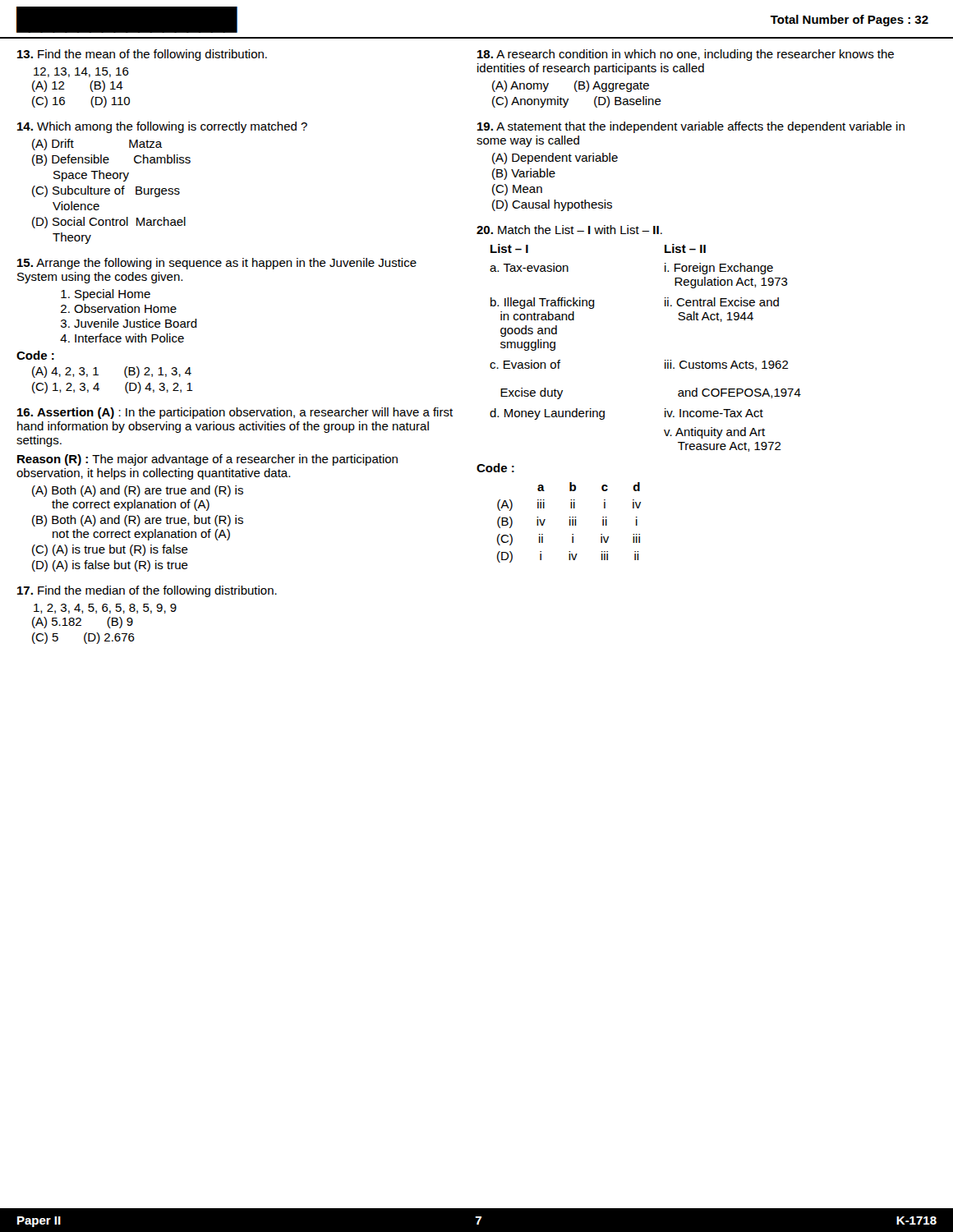Image resolution: width=953 pixels, height=1232 pixels.
Task: Click on the list item that says "15. Arrange the following in sequence"
Action: 217,264
